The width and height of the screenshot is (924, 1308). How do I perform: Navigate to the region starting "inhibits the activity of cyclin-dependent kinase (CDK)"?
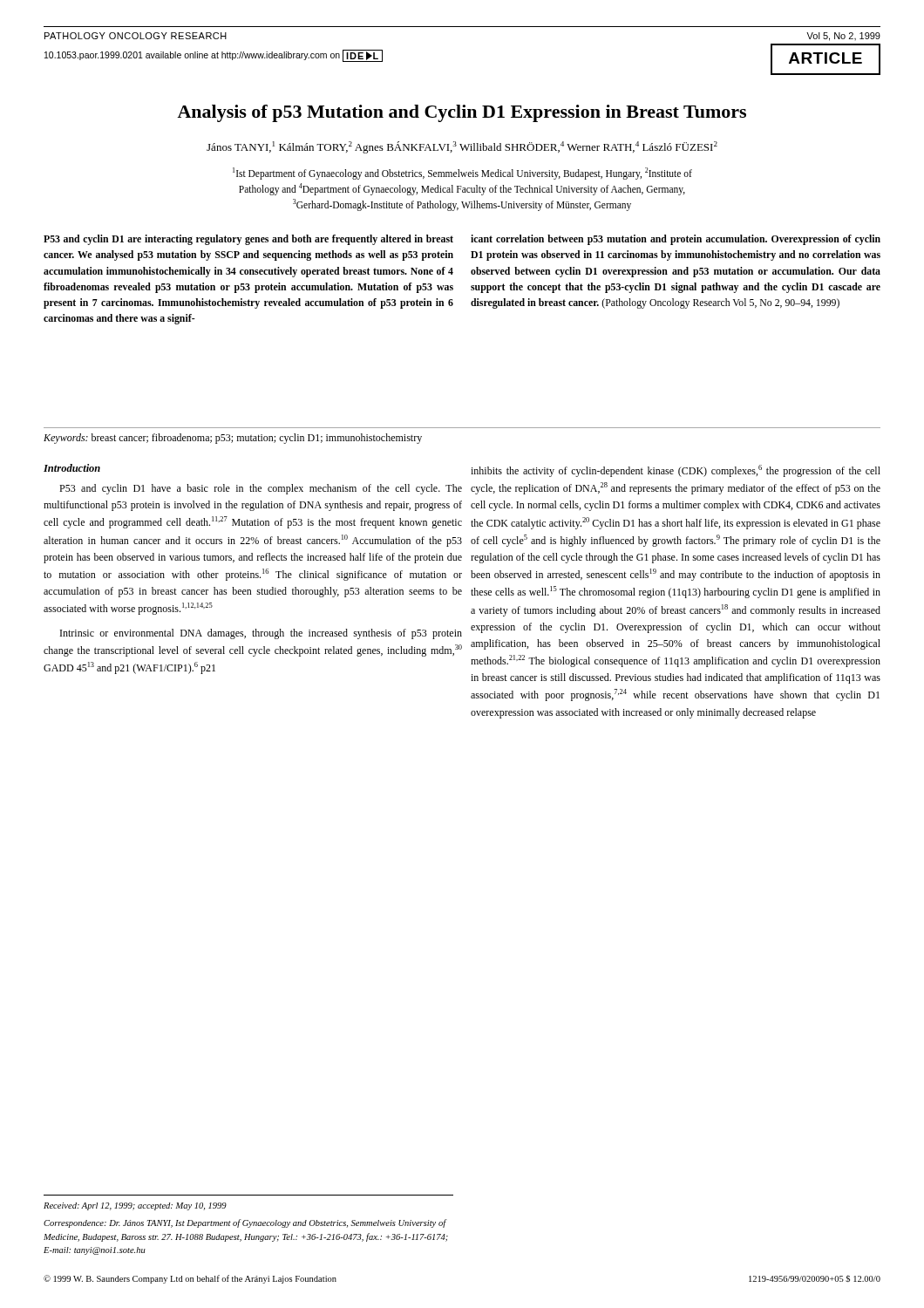point(676,591)
